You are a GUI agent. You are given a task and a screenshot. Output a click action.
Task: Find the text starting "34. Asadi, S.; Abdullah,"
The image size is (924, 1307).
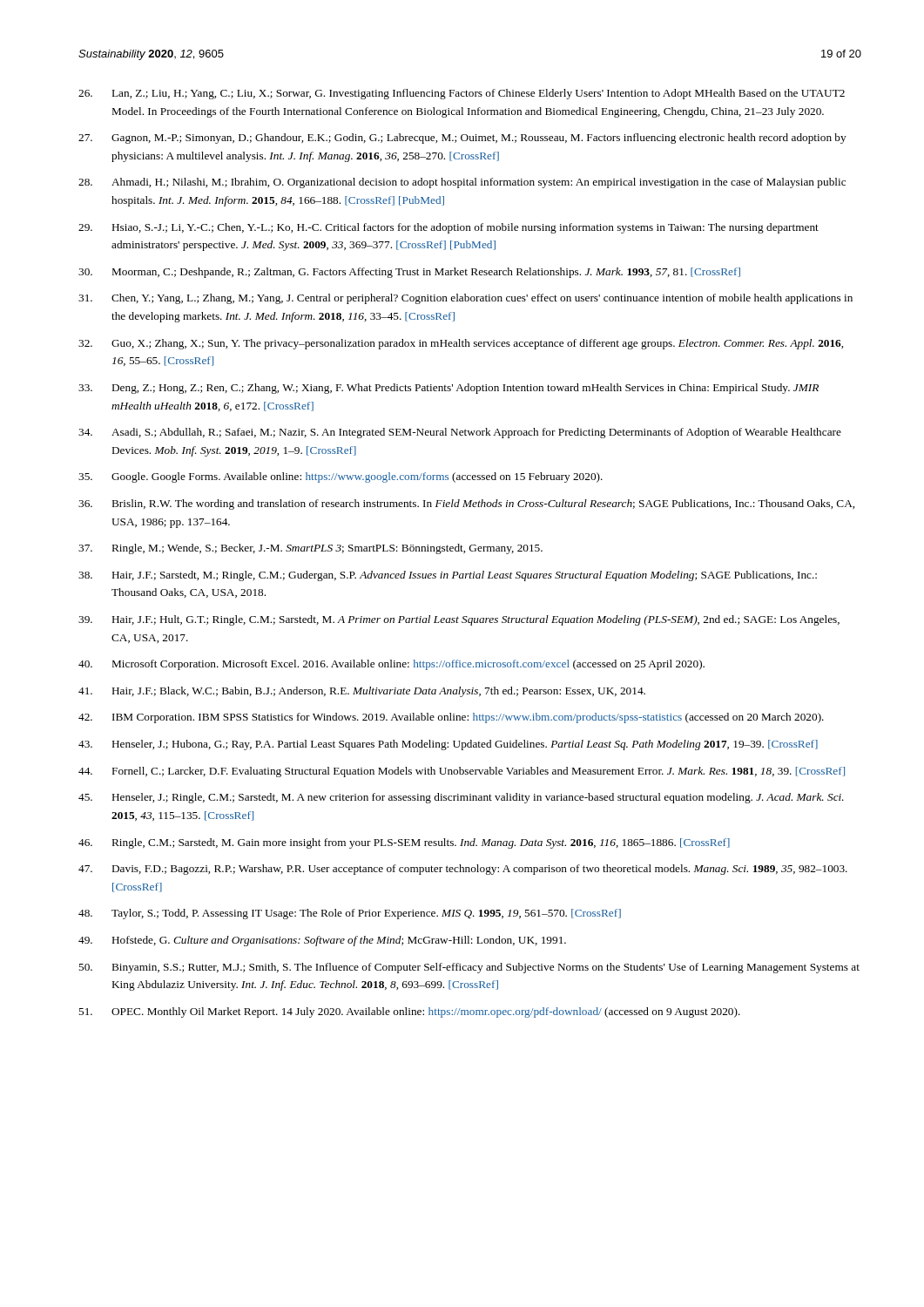coord(470,442)
